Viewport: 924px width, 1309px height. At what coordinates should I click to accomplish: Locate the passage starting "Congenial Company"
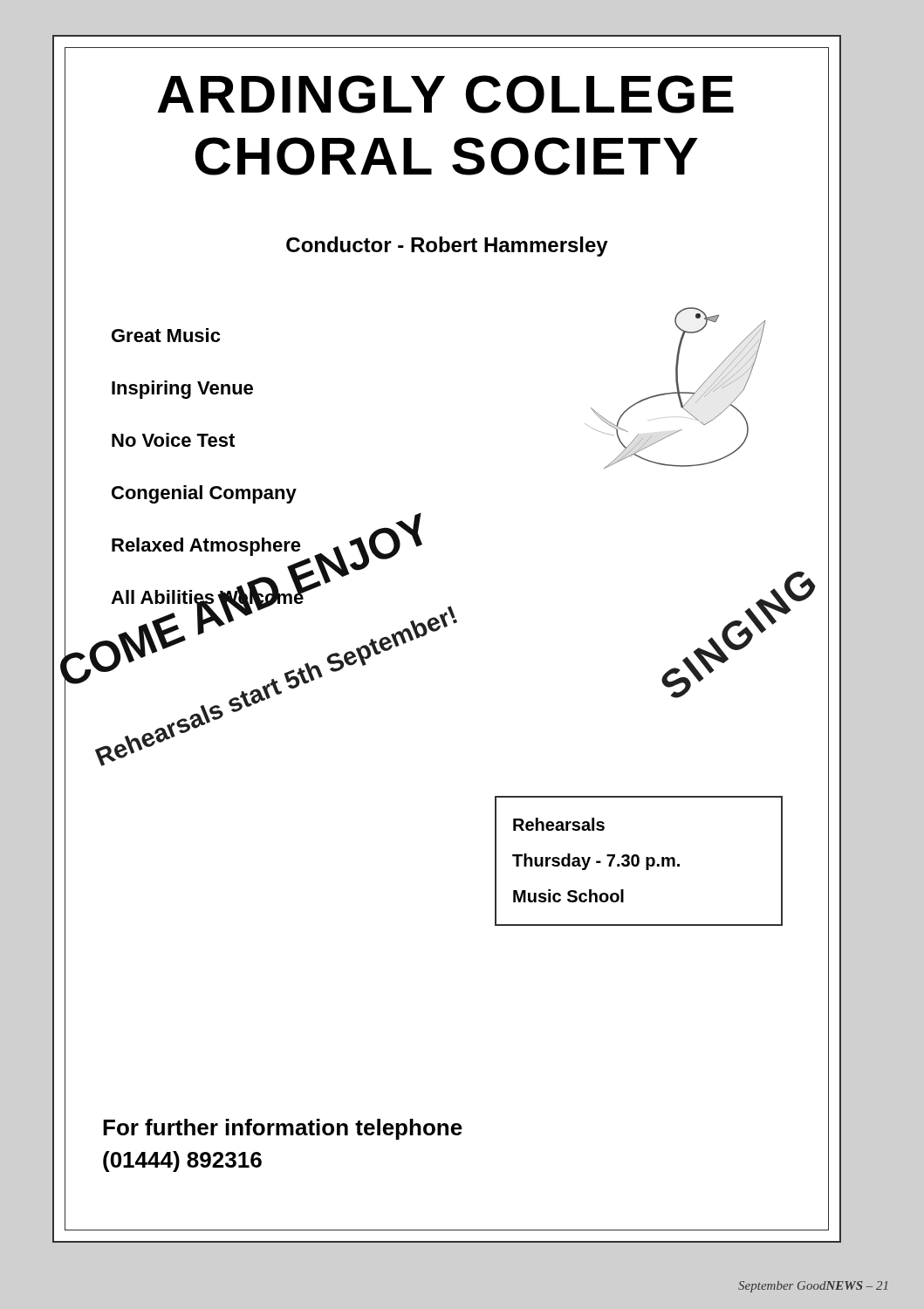coord(204,493)
